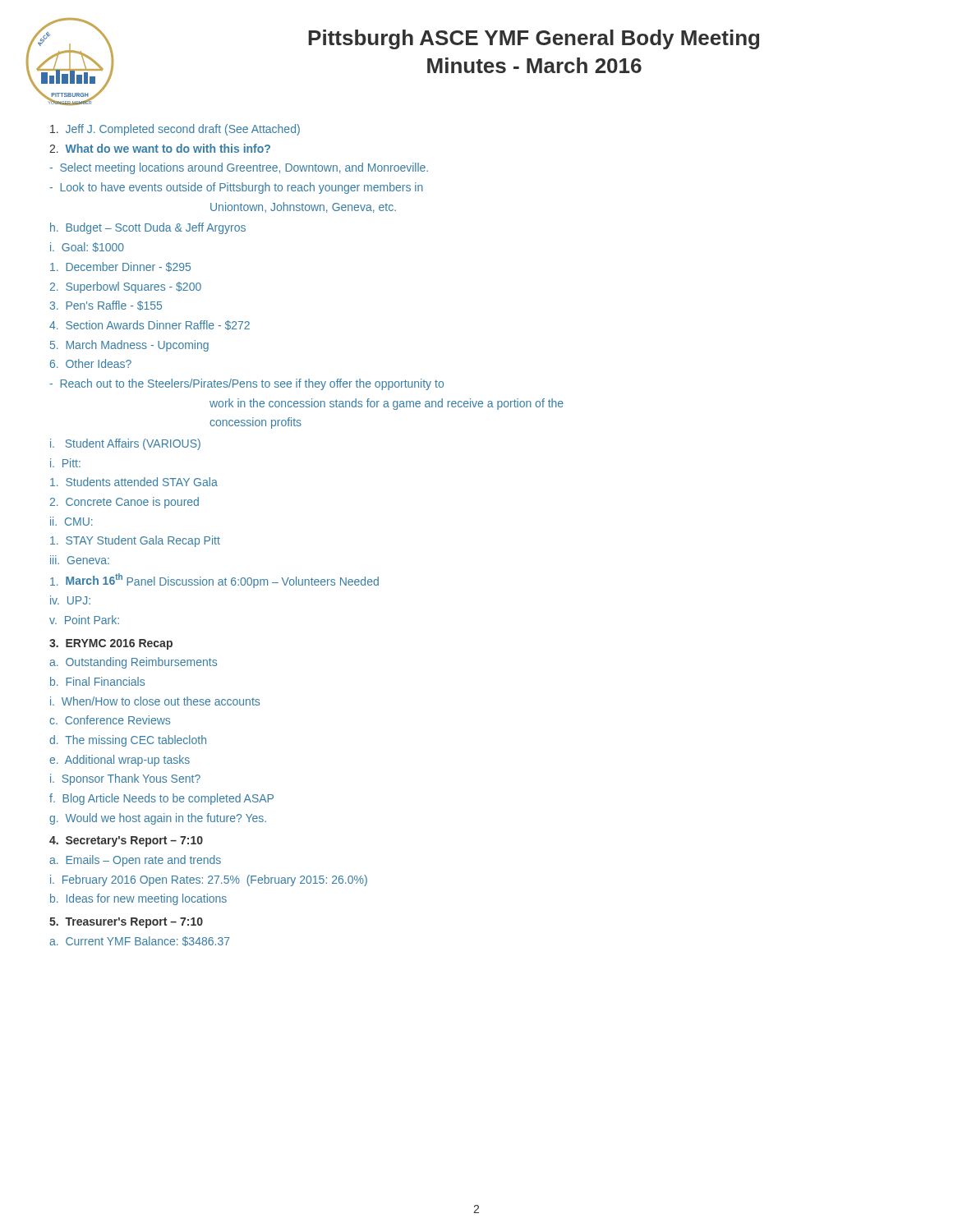Where is the passage that starts "a. Emails – Open"?
The image size is (953, 1232).
coord(135,860)
